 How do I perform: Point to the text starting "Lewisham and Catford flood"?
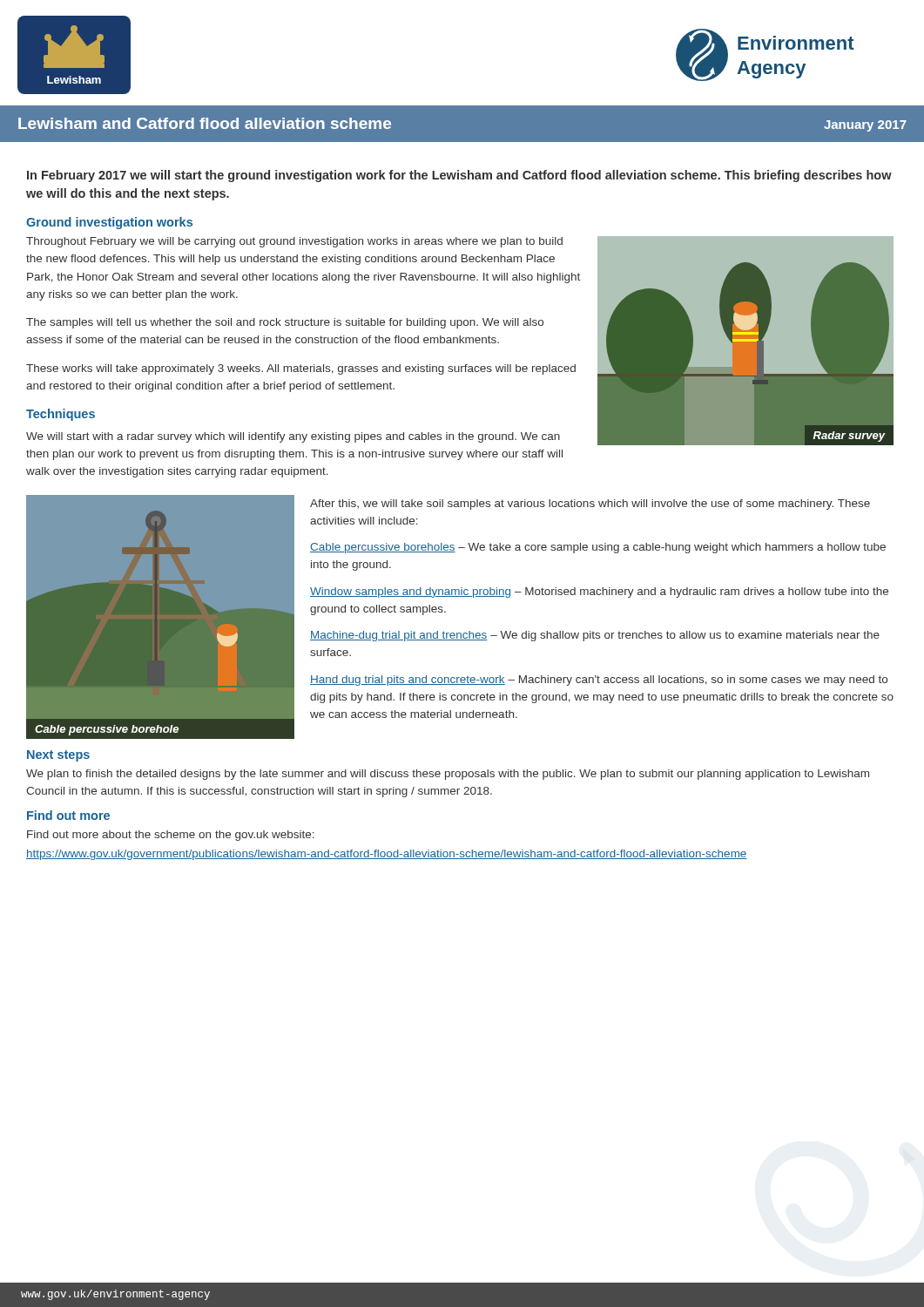pyautogui.click(x=205, y=123)
